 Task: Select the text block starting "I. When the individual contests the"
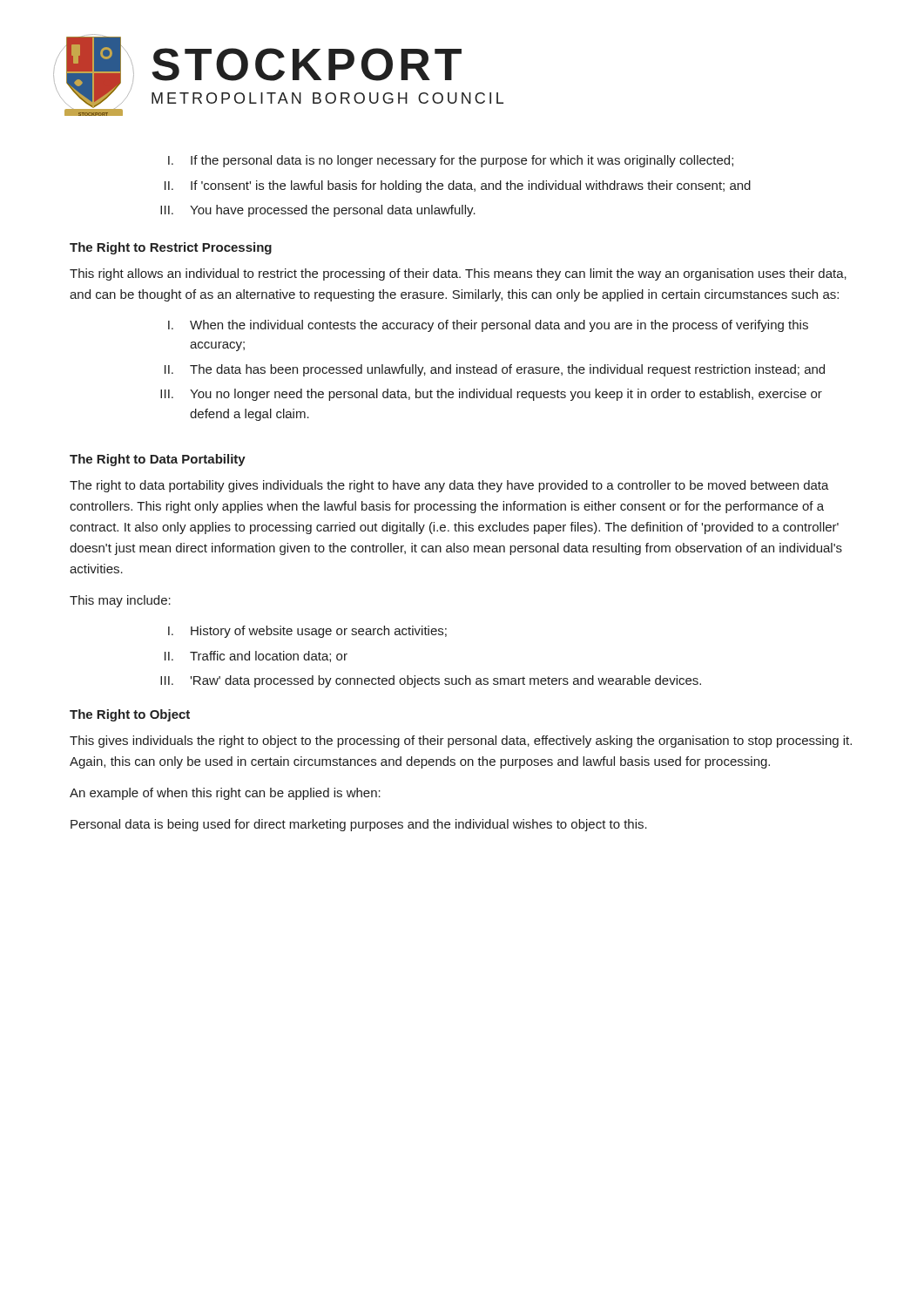click(x=488, y=335)
